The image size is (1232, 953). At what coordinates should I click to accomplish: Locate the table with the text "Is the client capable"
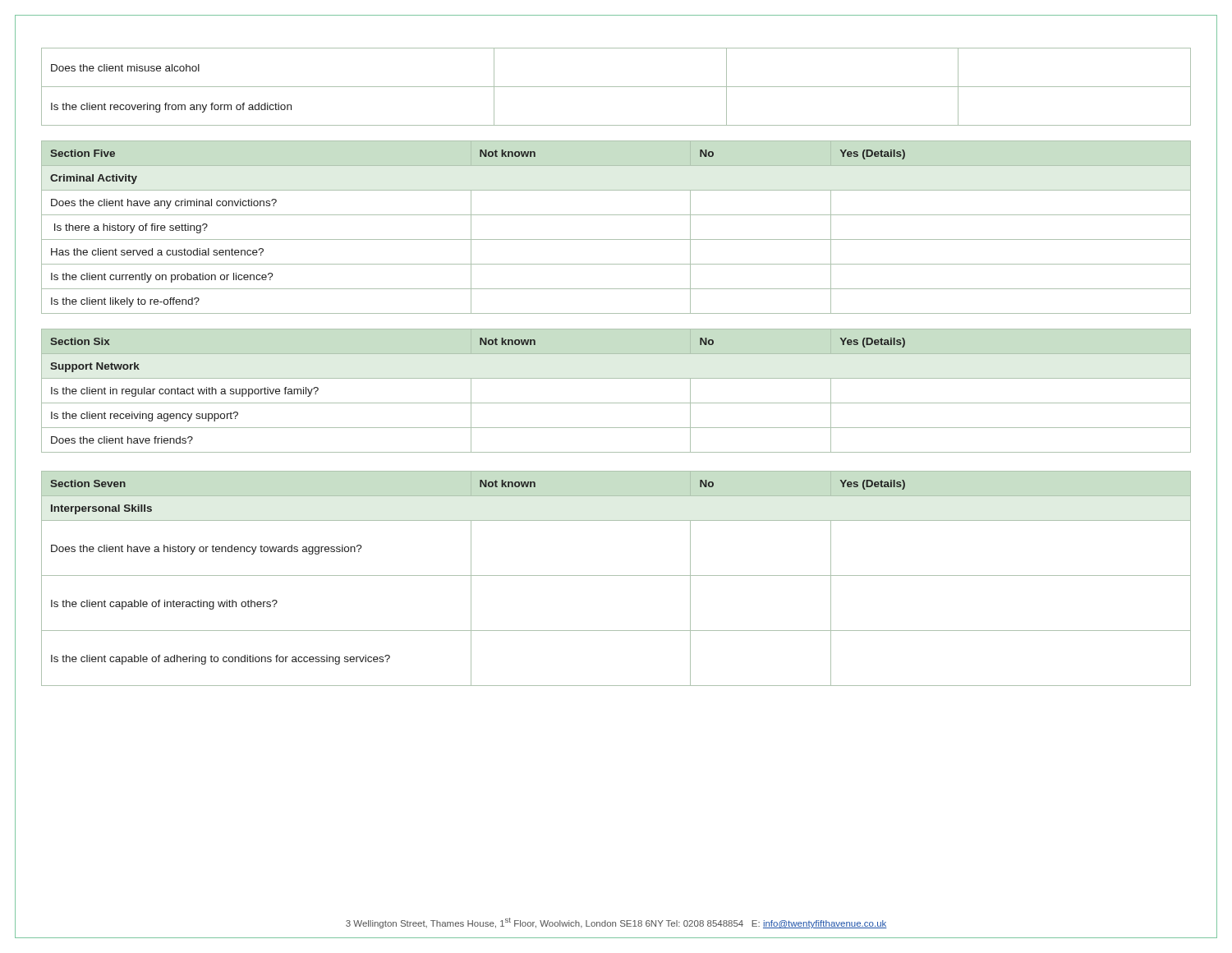click(616, 578)
